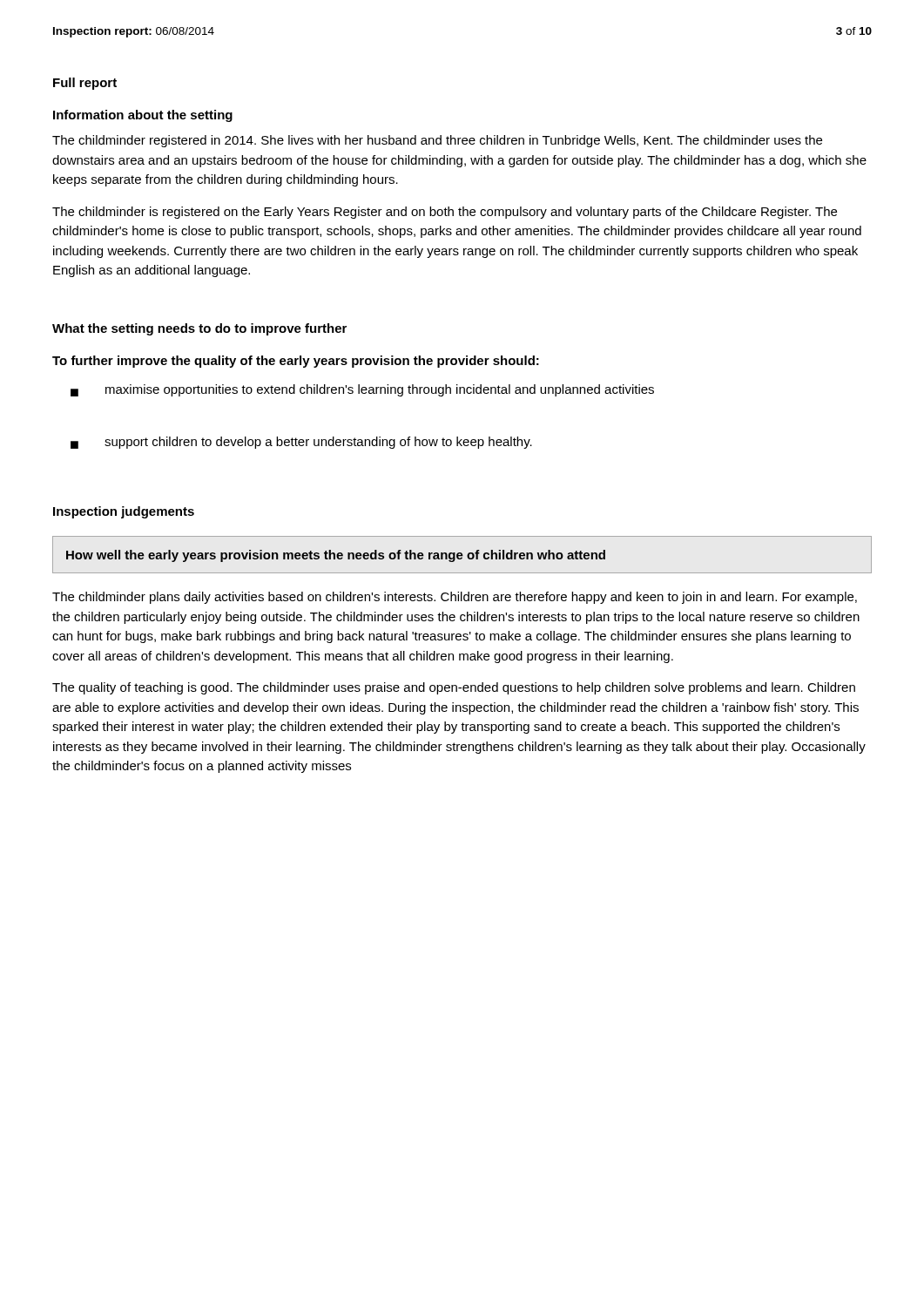Locate the block starting "■ support children to"

click(301, 444)
